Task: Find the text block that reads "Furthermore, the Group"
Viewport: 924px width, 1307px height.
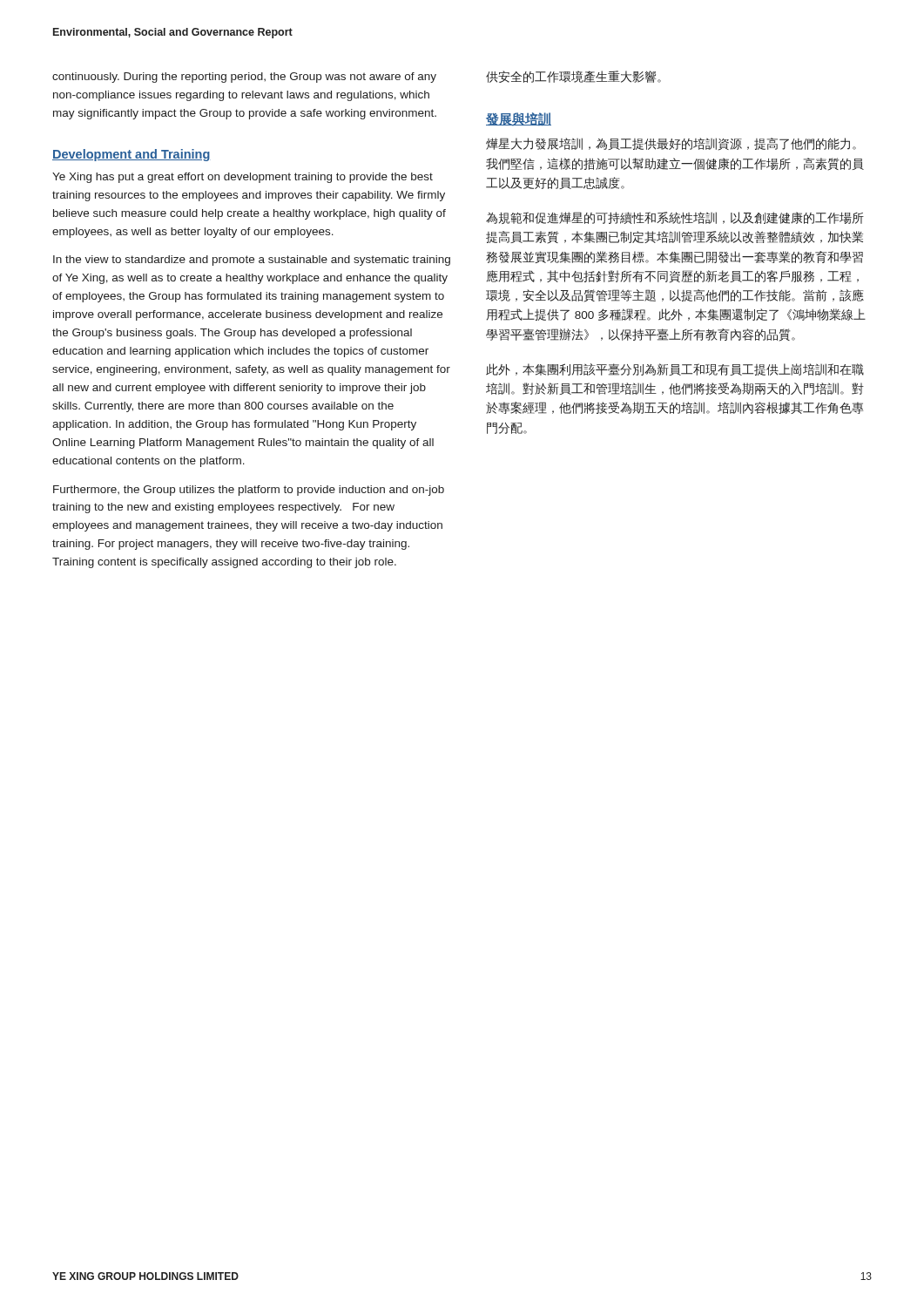Action: tap(252, 526)
